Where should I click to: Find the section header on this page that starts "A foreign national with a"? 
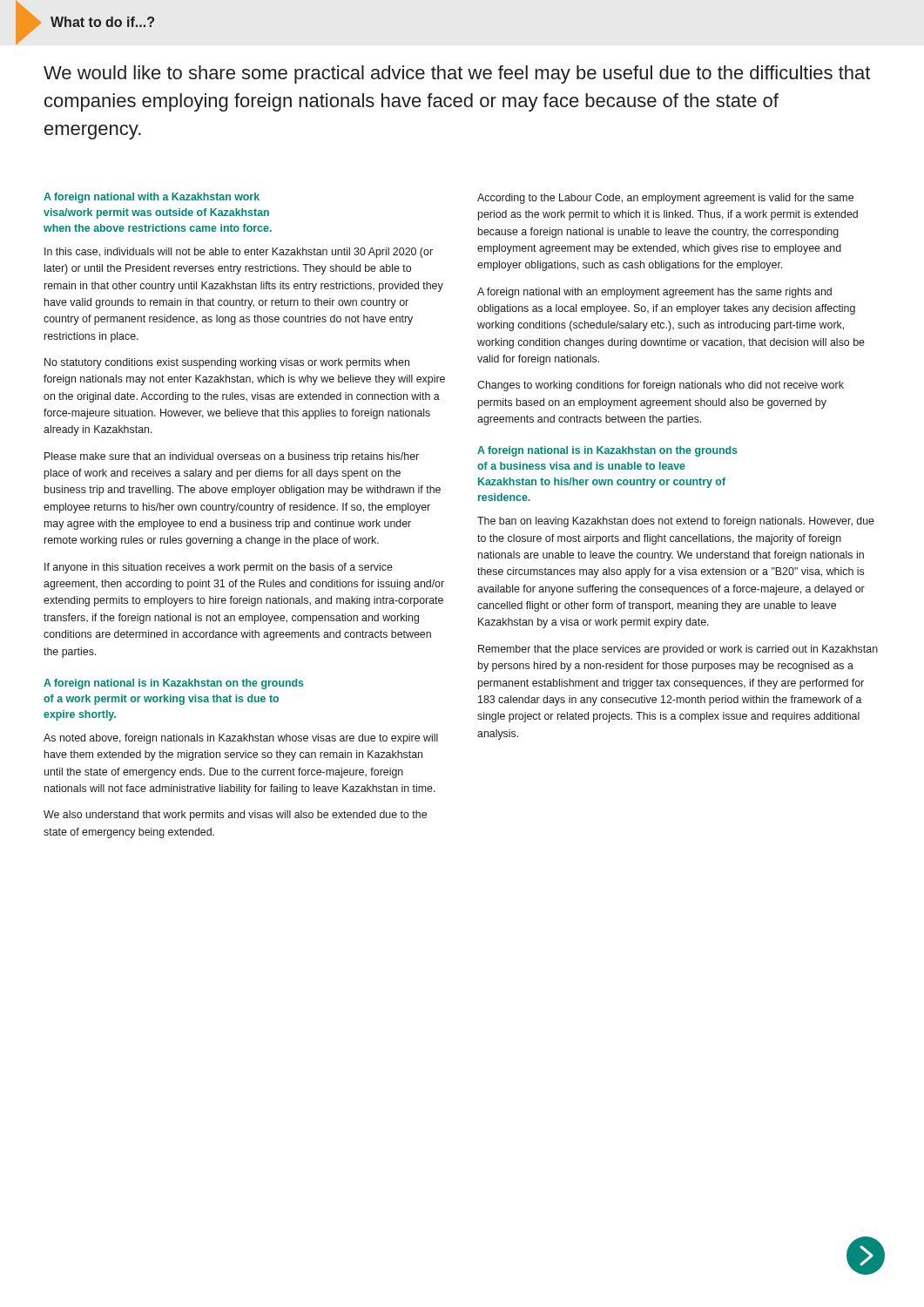point(158,213)
